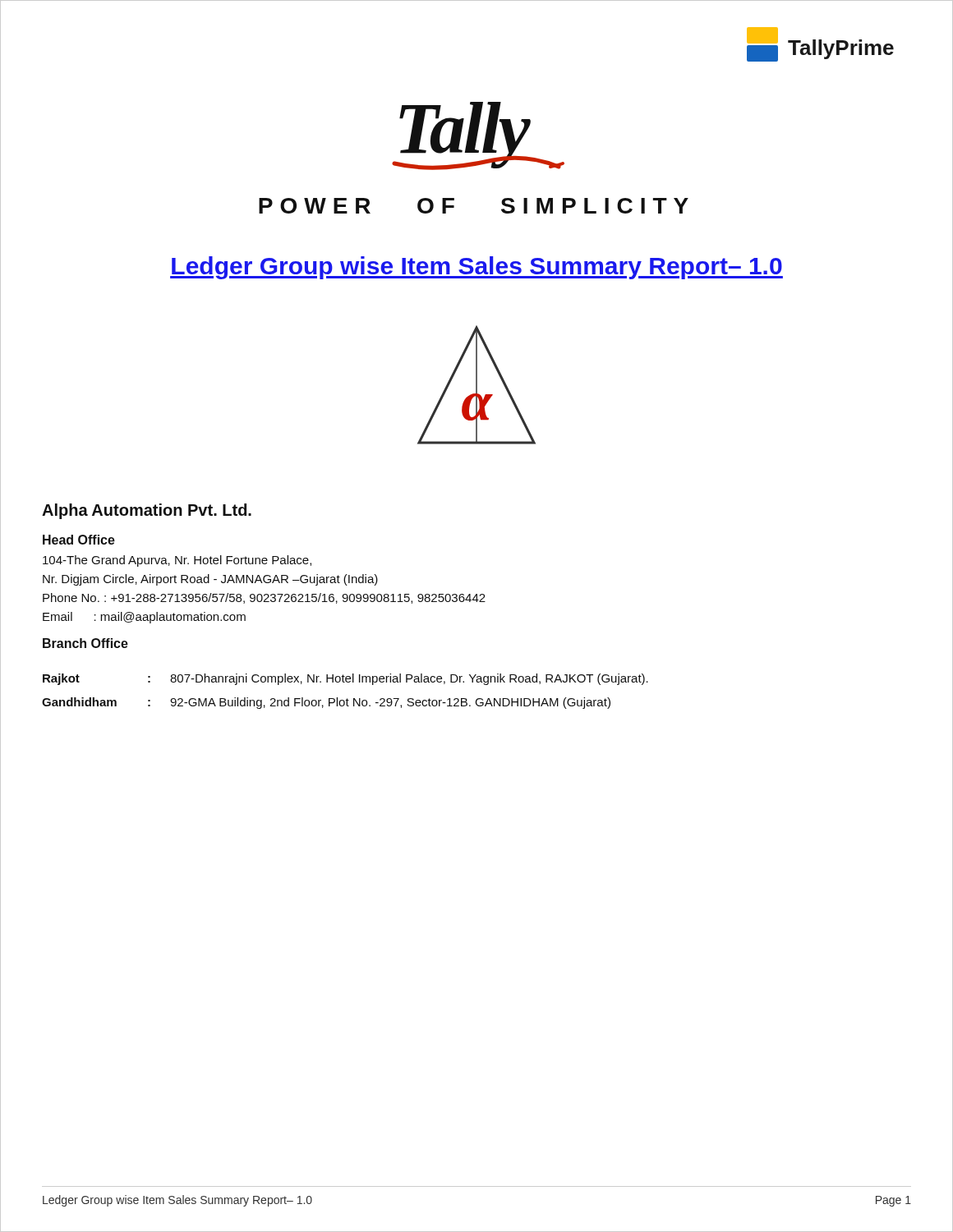Click where it says "POWER OF SIMPLICITY"
953x1232 pixels.
click(314, 206)
